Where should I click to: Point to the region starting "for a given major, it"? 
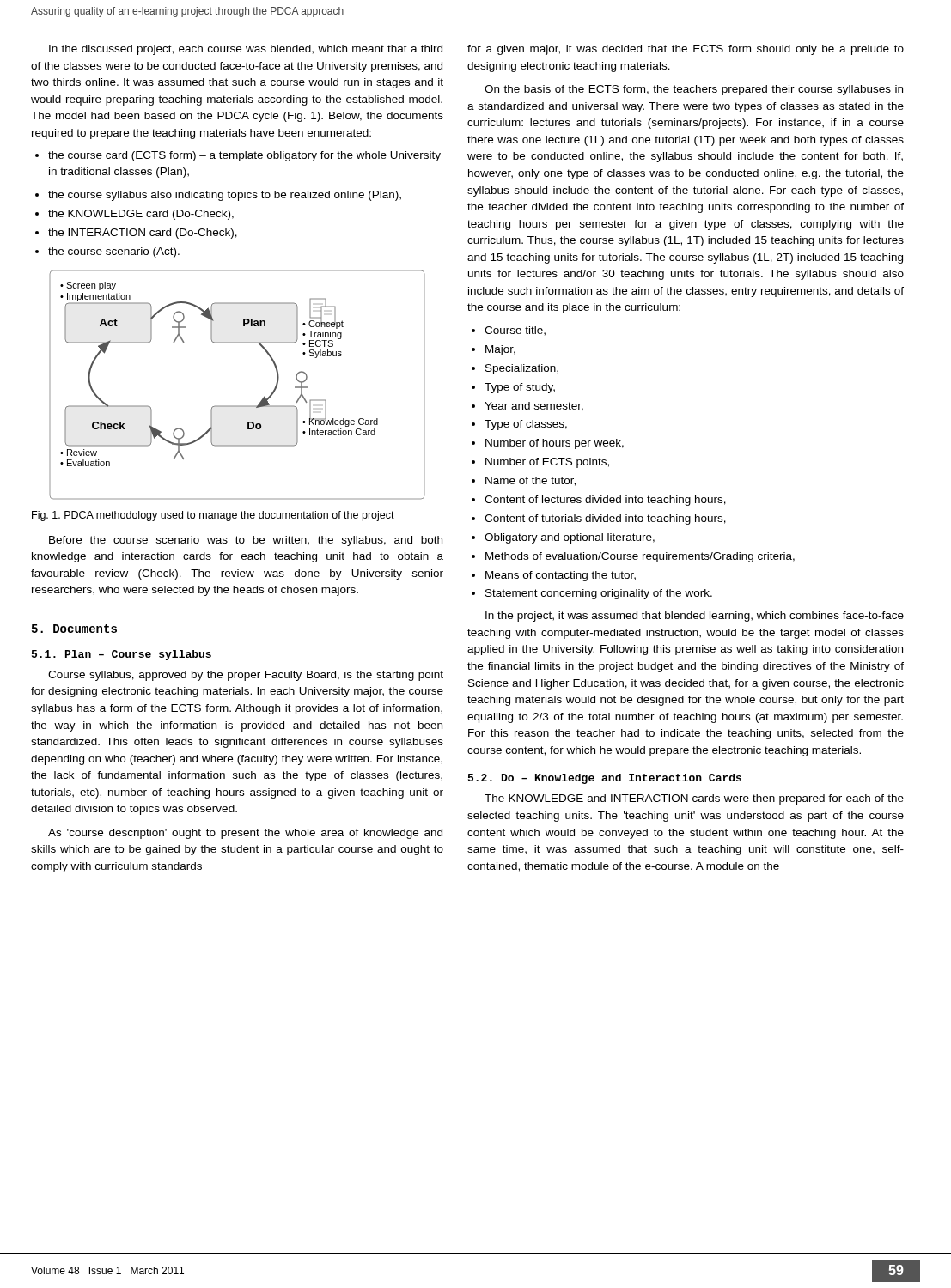pyautogui.click(x=686, y=178)
